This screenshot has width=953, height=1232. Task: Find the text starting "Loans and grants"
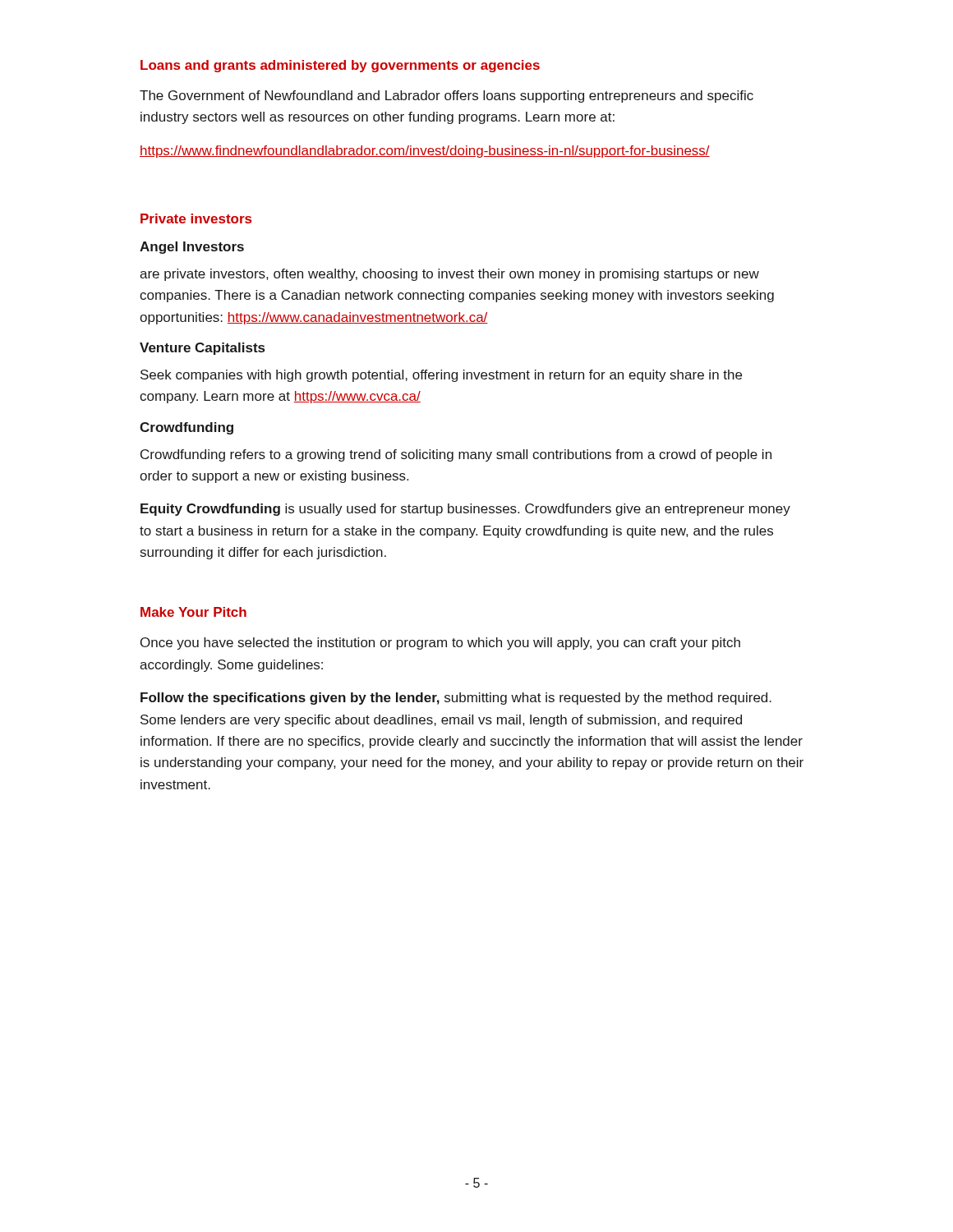coord(340,65)
